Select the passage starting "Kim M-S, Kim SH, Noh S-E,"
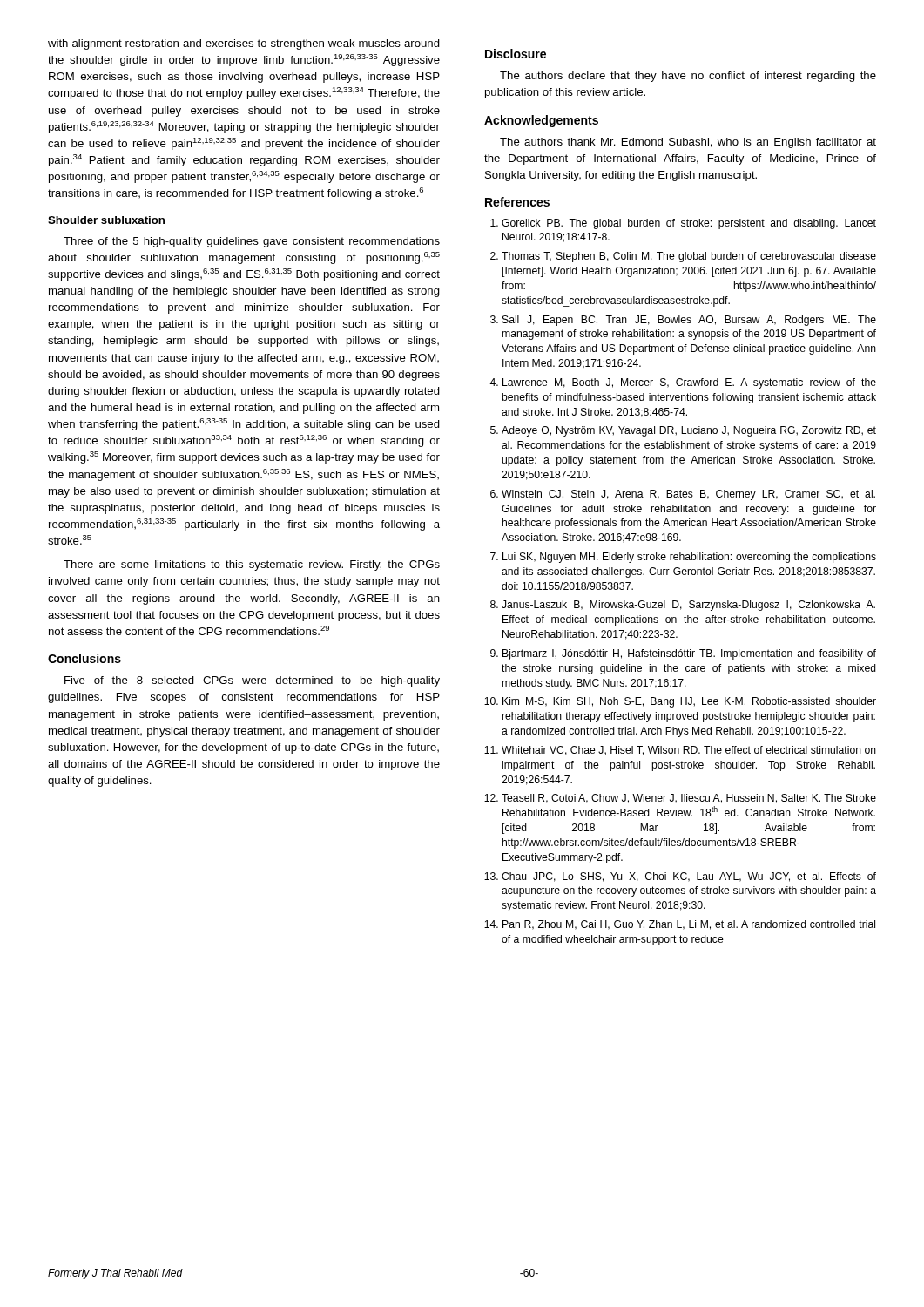 (680, 717)
